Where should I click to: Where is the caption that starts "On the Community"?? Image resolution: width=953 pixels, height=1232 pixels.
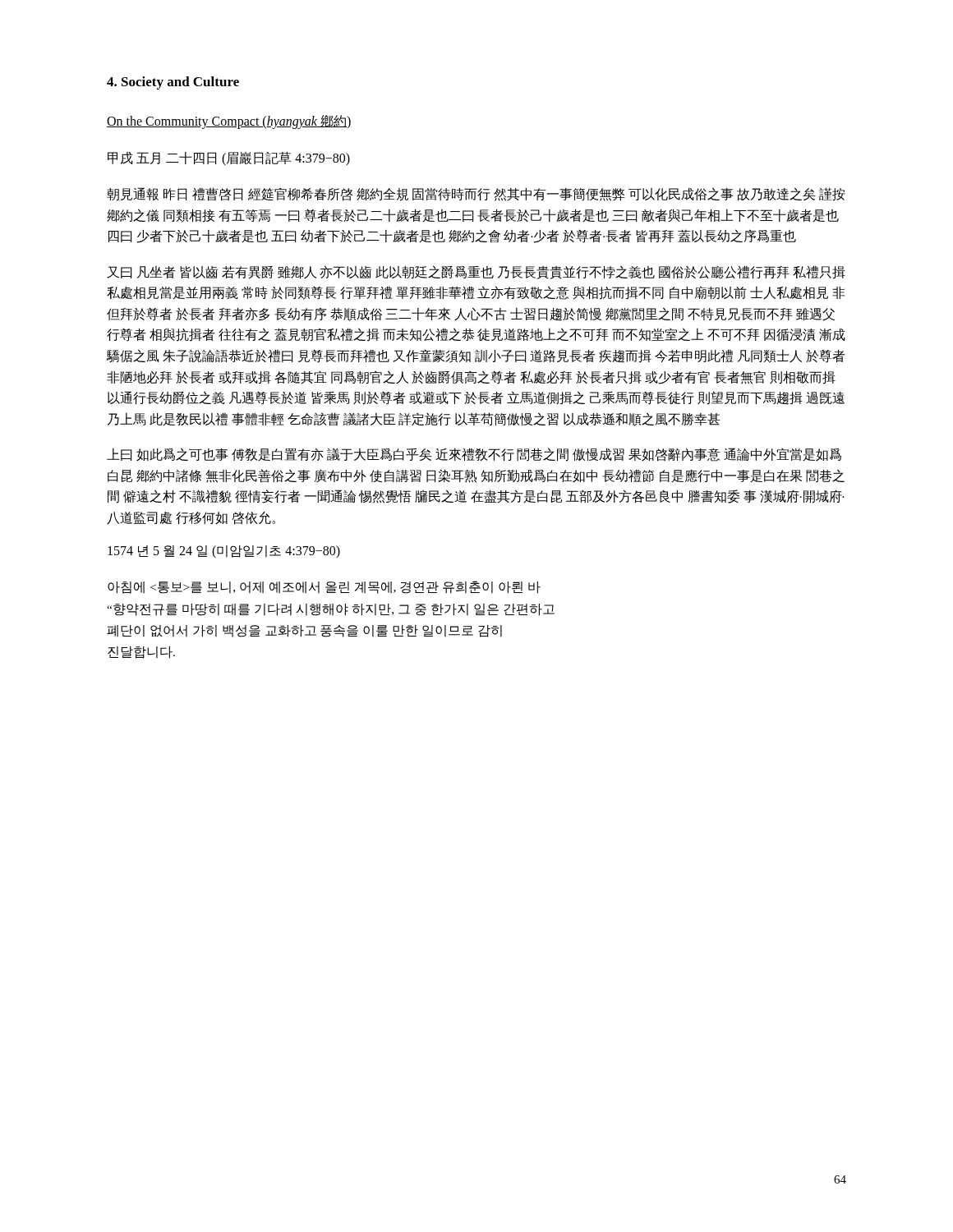(x=229, y=121)
